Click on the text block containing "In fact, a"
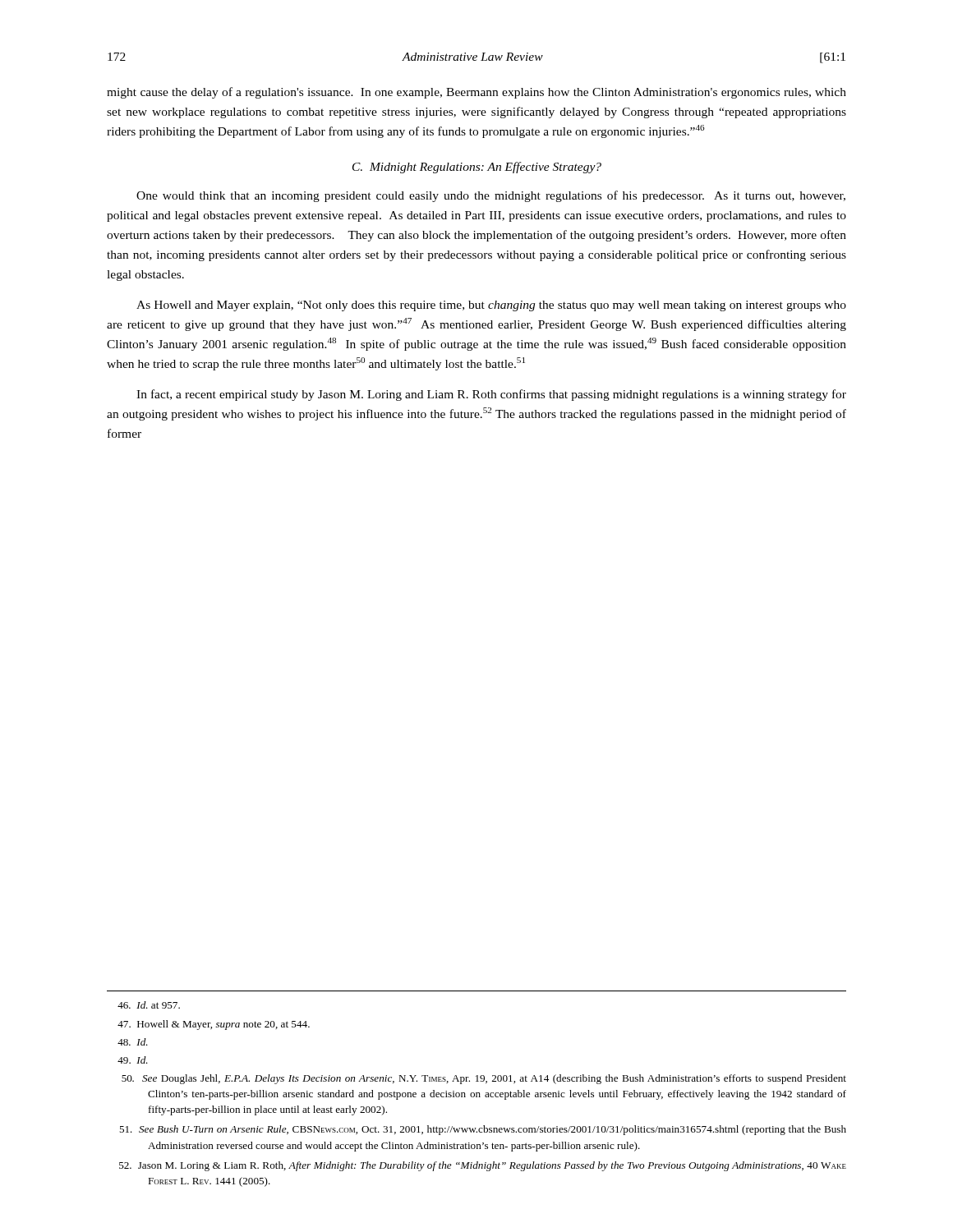The height and width of the screenshot is (1232, 953). [476, 414]
